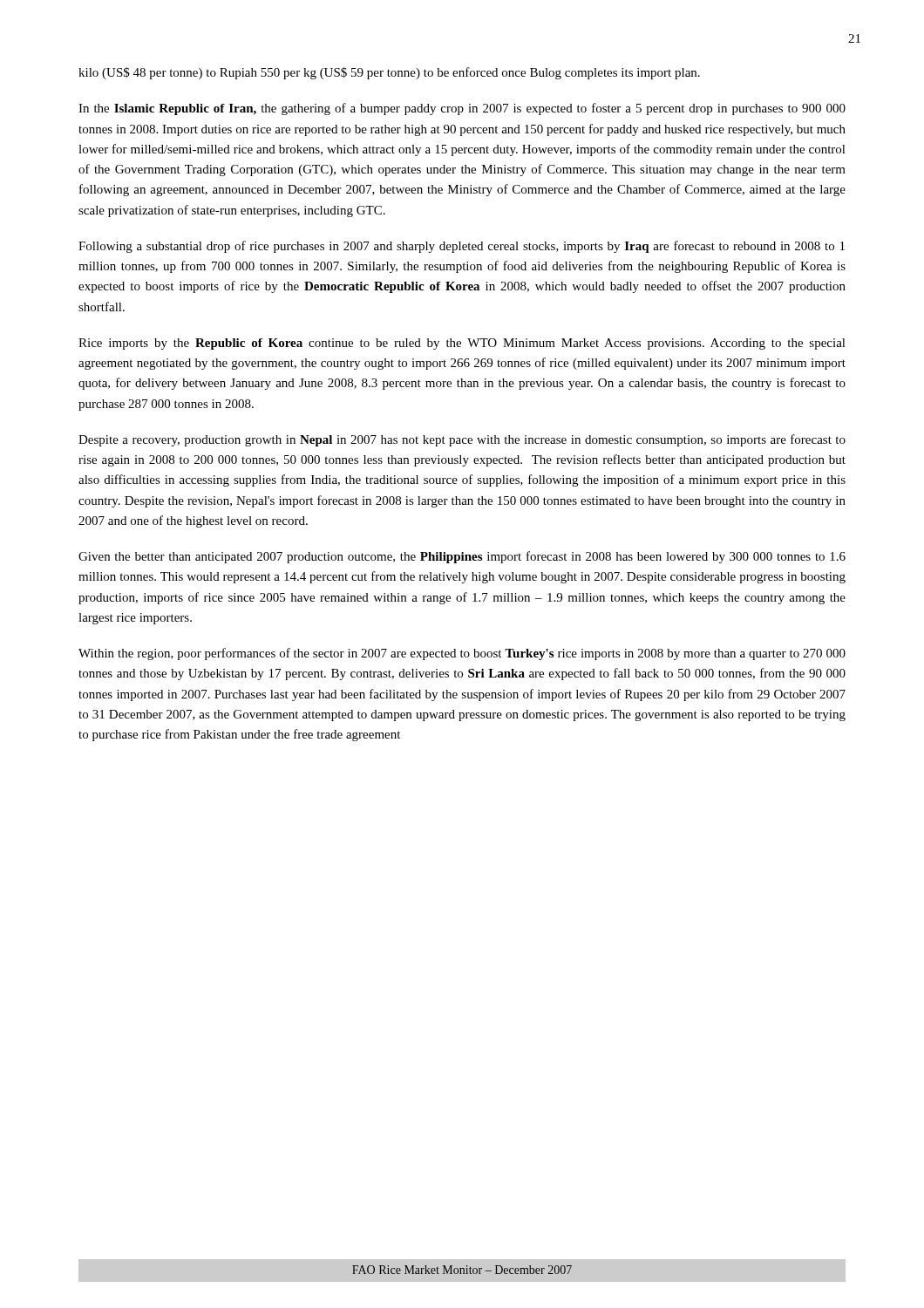
Task: Locate the text starting "Within the region, poor performances of the sector"
Action: [462, 694]
